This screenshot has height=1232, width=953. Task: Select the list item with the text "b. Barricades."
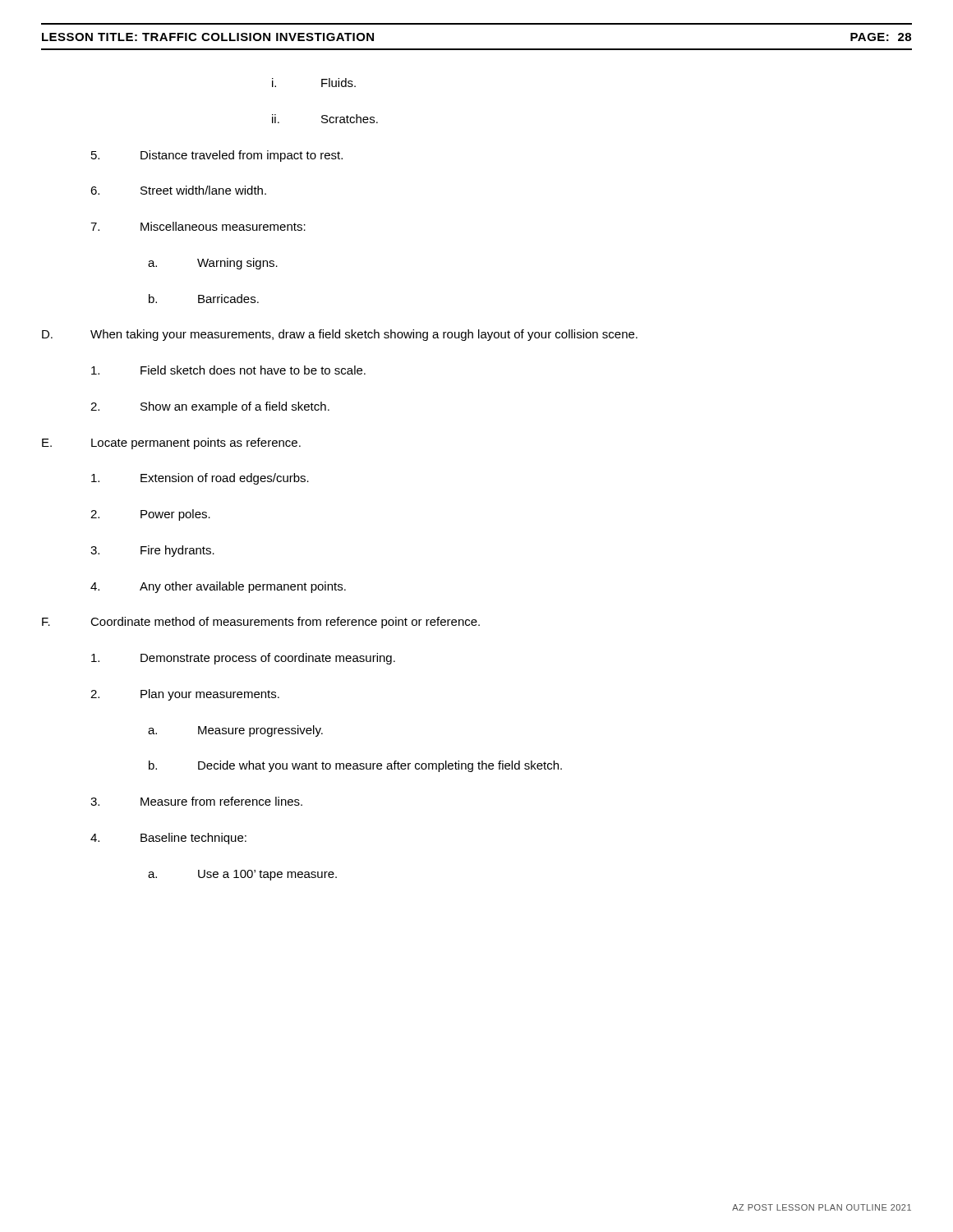pyautogui.click(x=204, y=298)
